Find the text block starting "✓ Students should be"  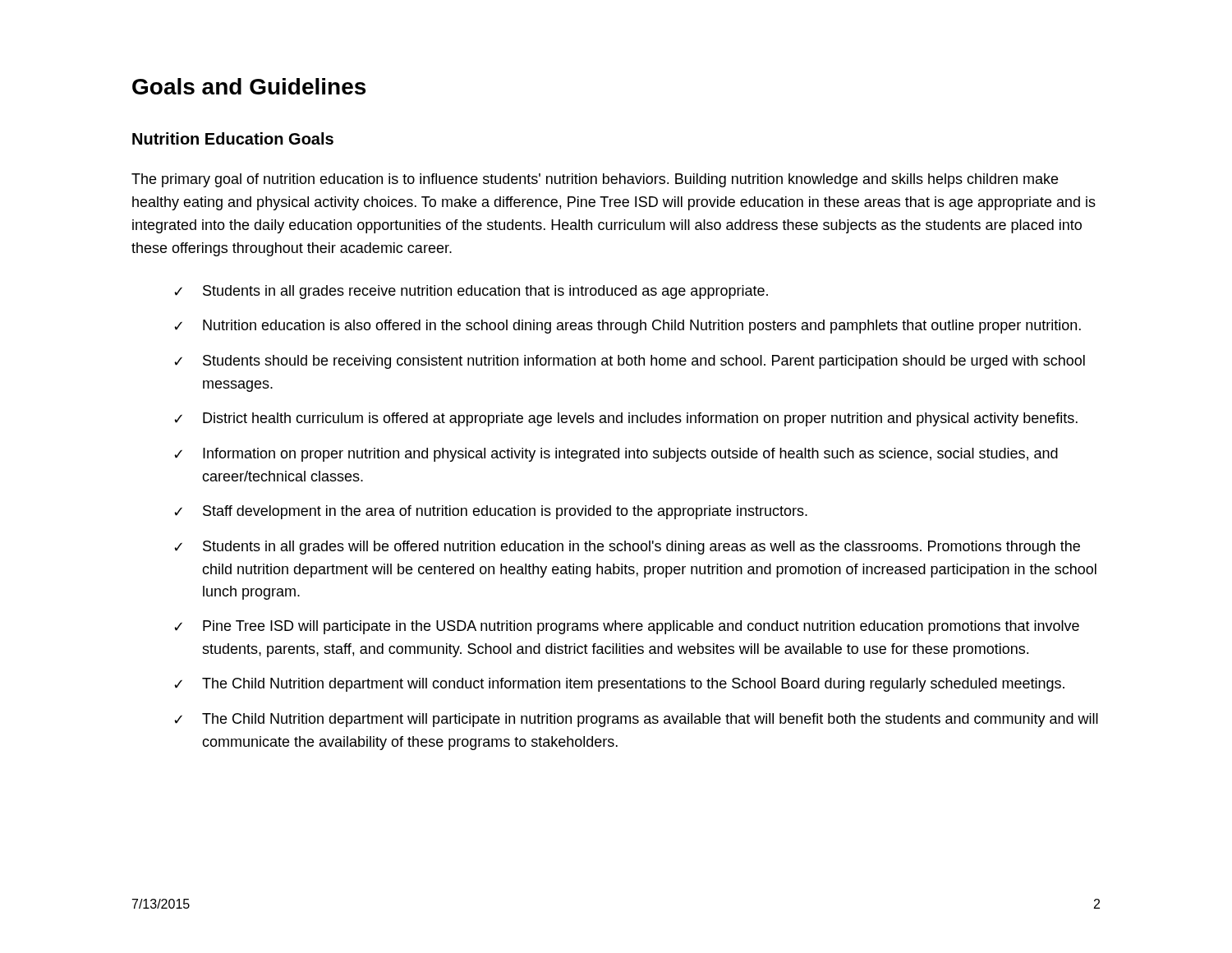point(637,373)
